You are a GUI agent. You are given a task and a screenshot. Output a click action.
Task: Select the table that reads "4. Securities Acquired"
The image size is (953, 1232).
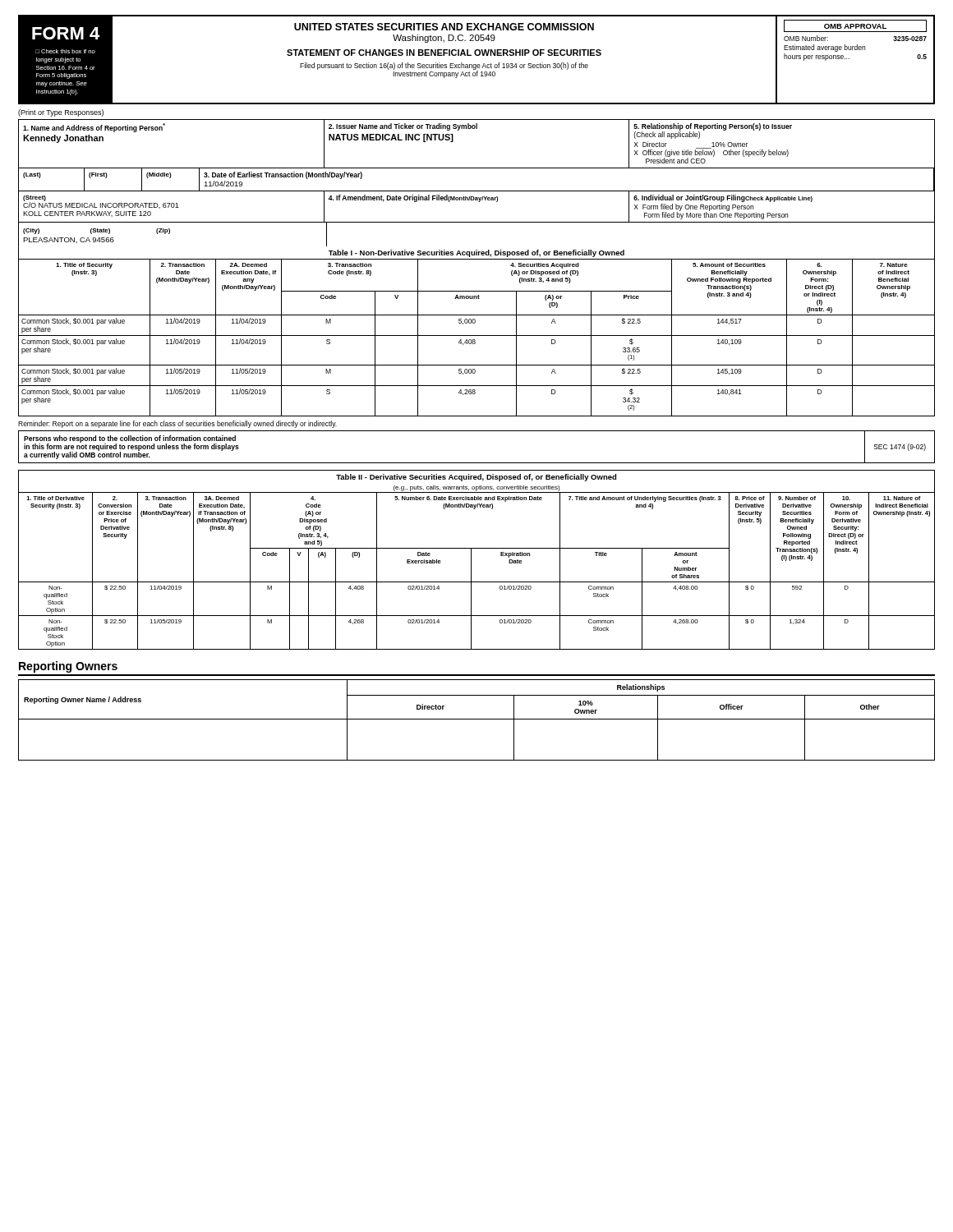point(476,337)
